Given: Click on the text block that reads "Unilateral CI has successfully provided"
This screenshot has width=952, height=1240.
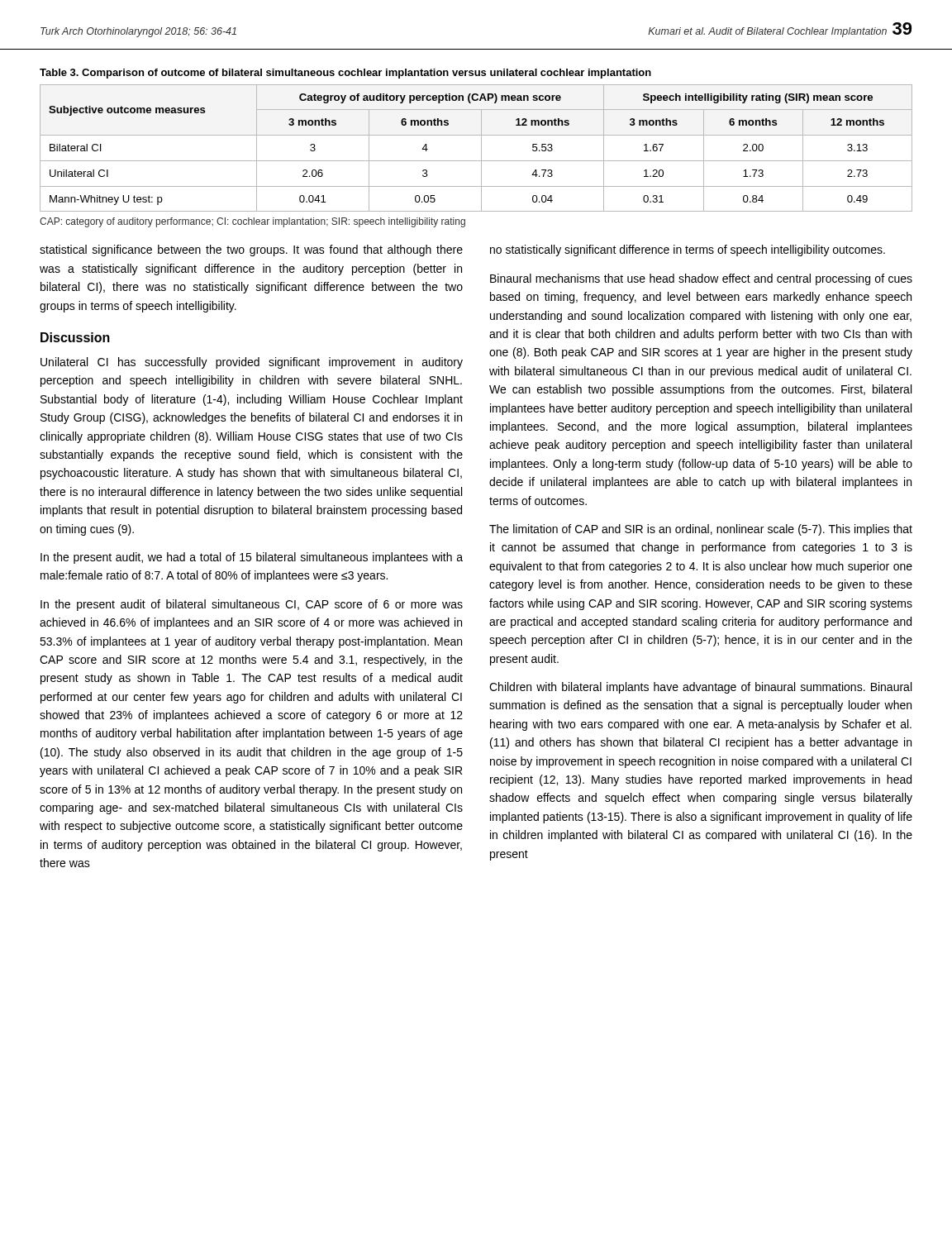Looking at the screenshot, I should pyautogui.click(x=251, y=445).
